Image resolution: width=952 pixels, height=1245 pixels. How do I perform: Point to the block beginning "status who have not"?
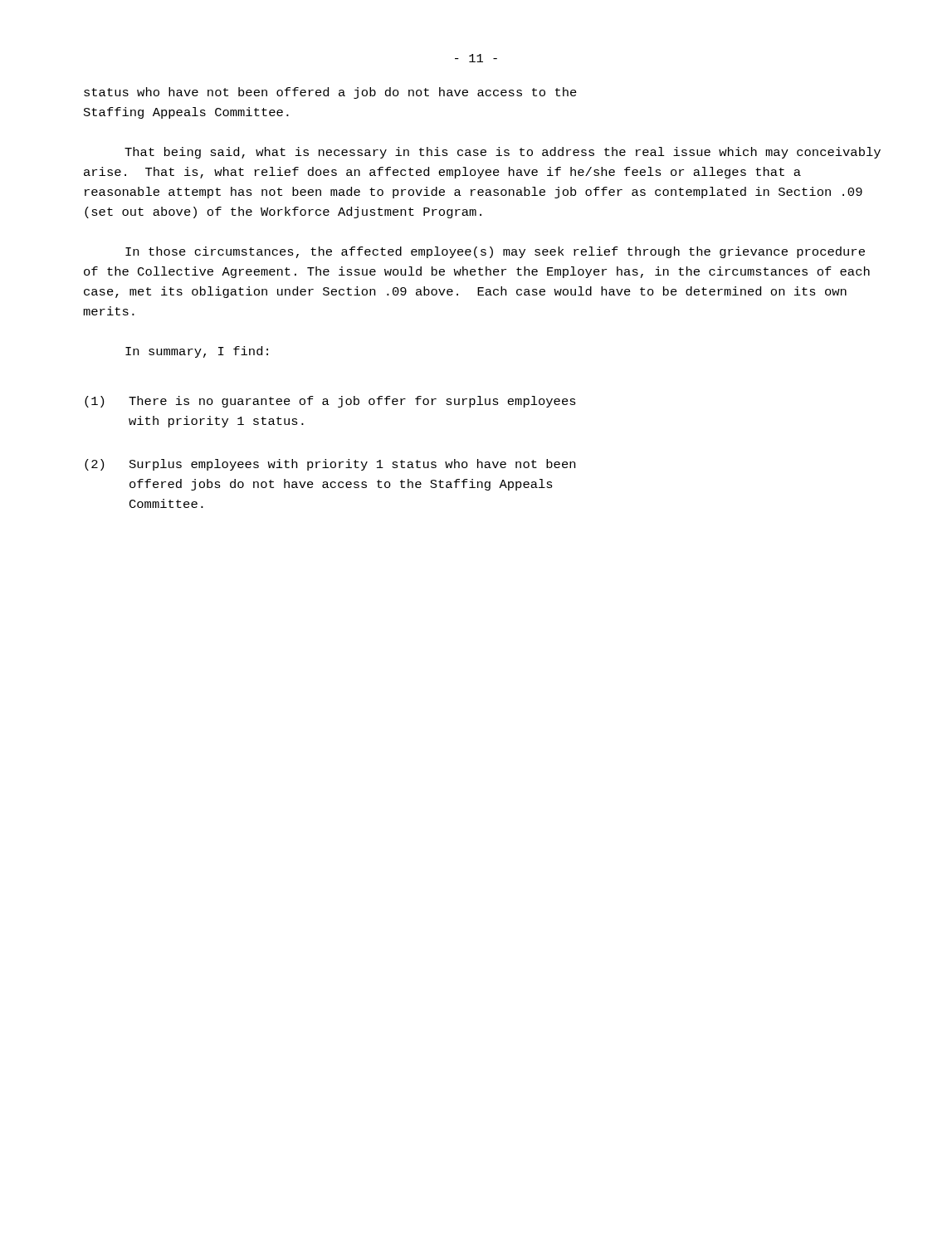coord(330,103)
